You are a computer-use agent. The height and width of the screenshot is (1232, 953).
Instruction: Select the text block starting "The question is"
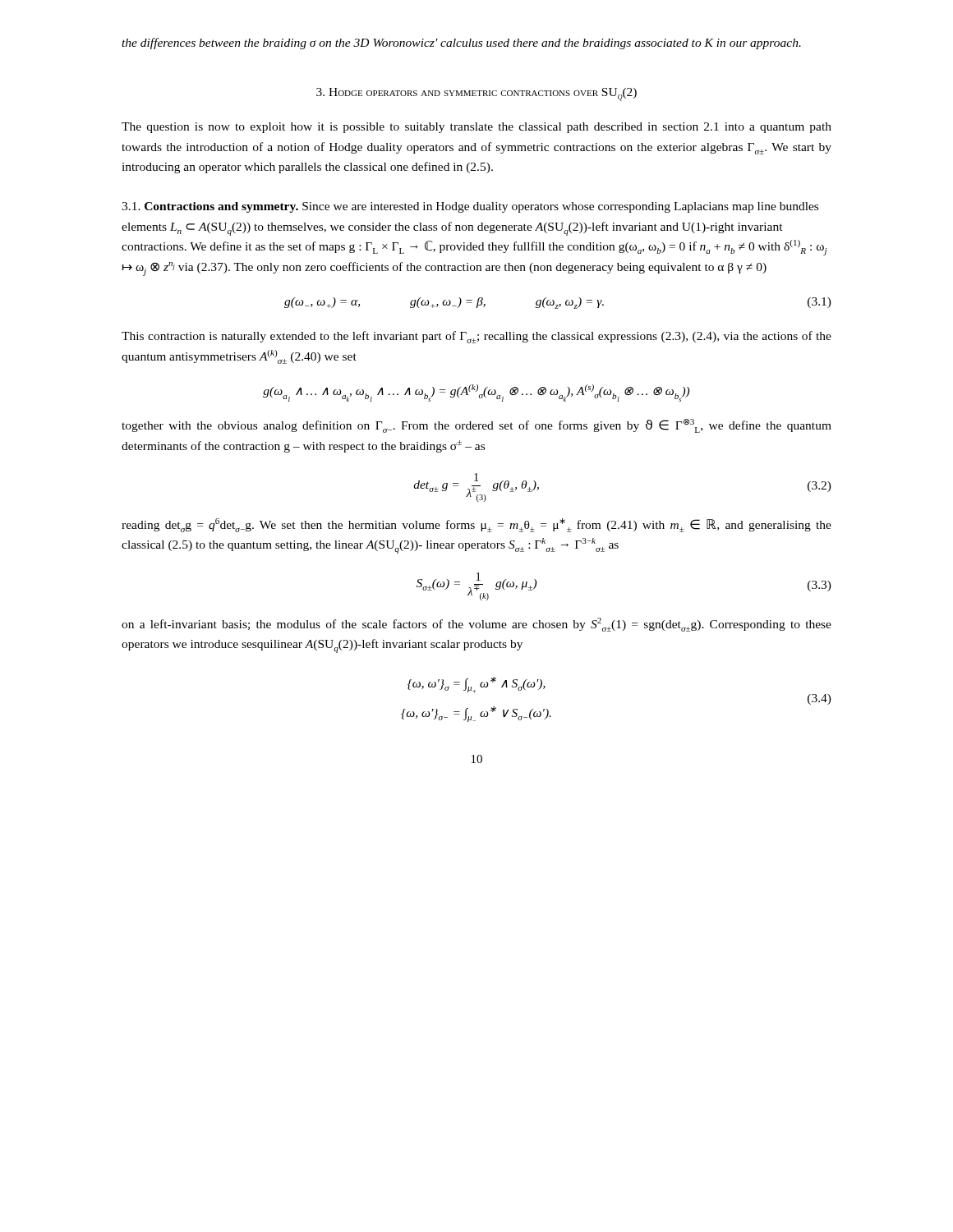pos(476,146)
